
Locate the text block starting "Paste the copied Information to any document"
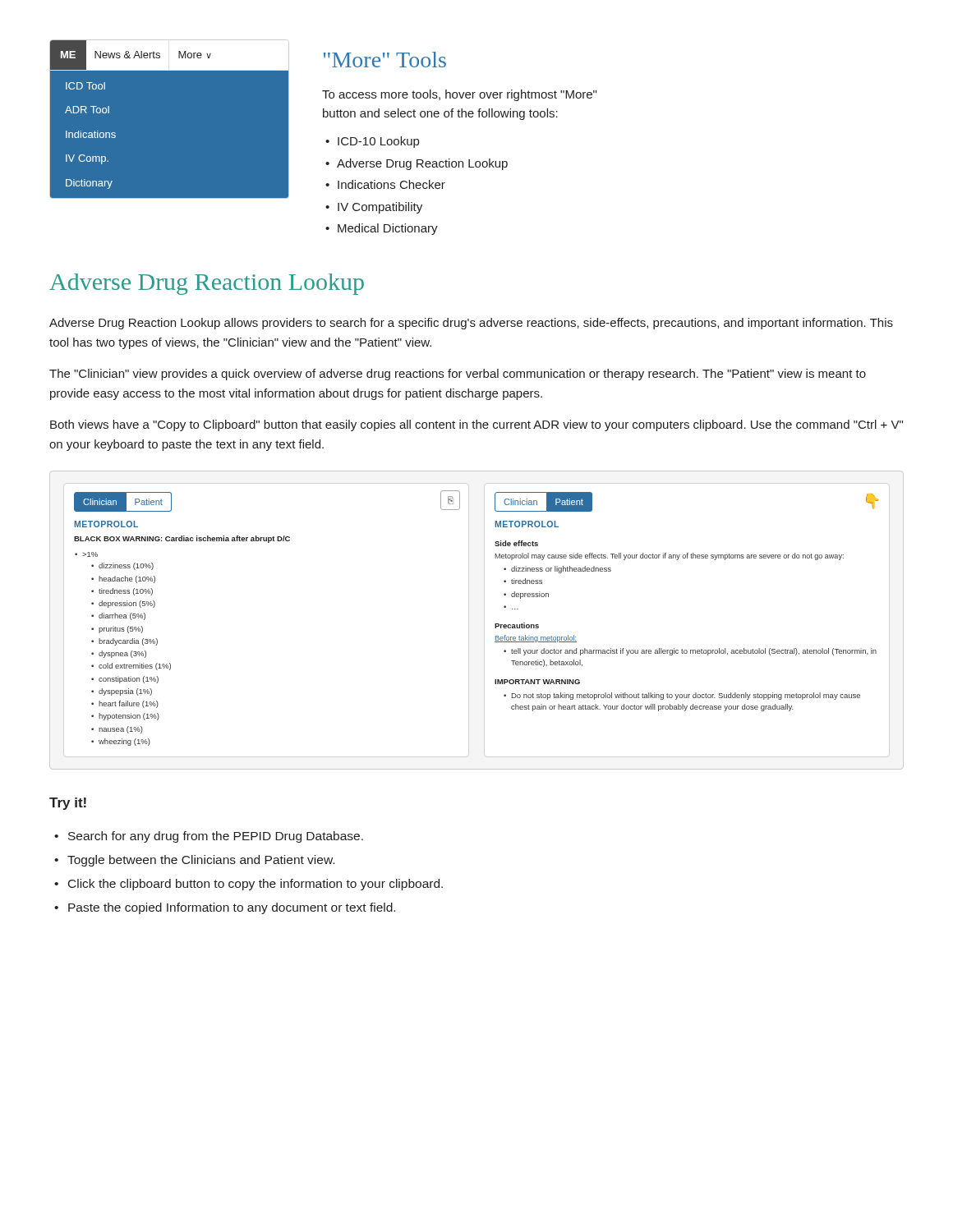pos(232,907)
